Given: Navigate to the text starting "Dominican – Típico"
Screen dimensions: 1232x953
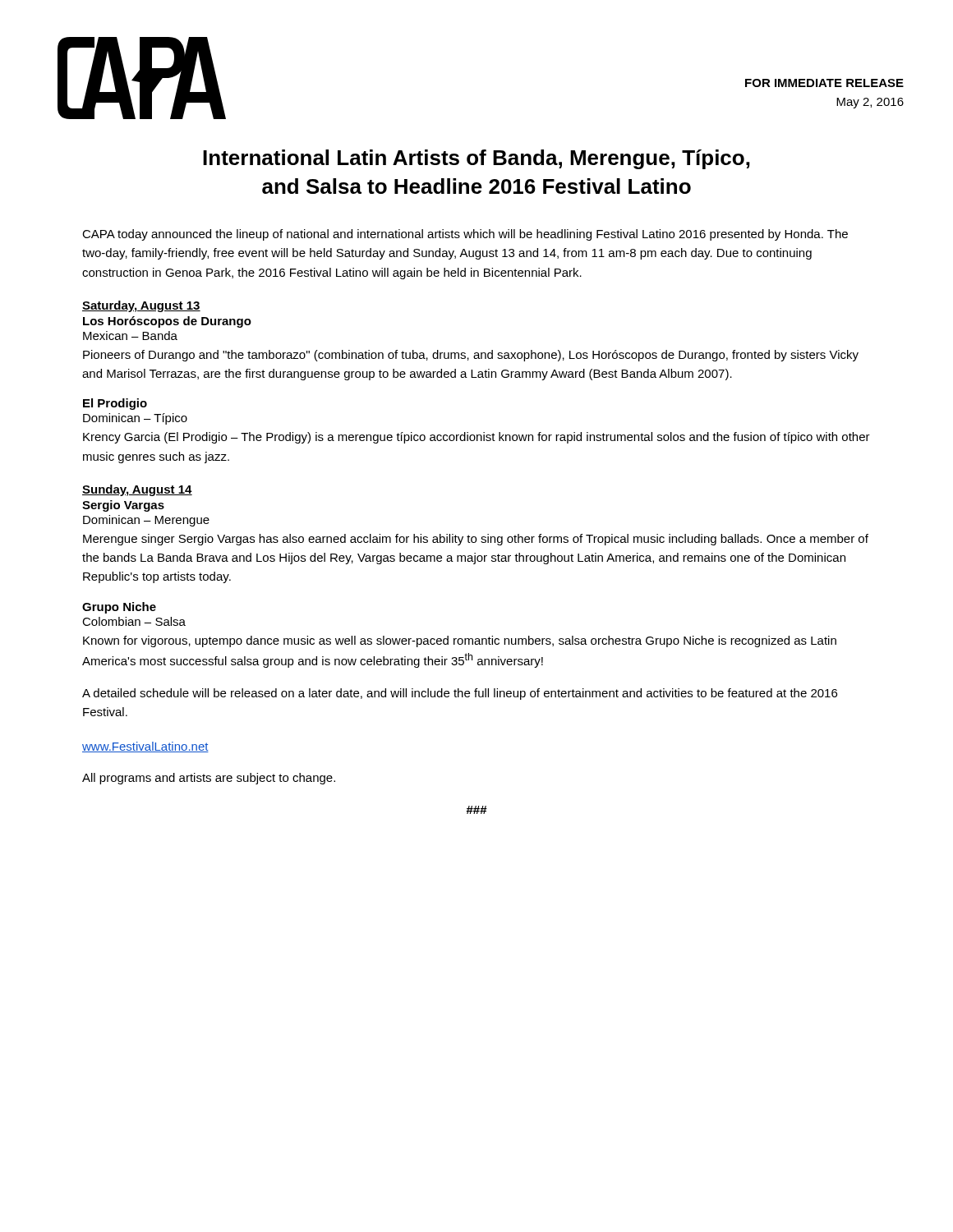Looking at the screenshot, I should [135, 418].
